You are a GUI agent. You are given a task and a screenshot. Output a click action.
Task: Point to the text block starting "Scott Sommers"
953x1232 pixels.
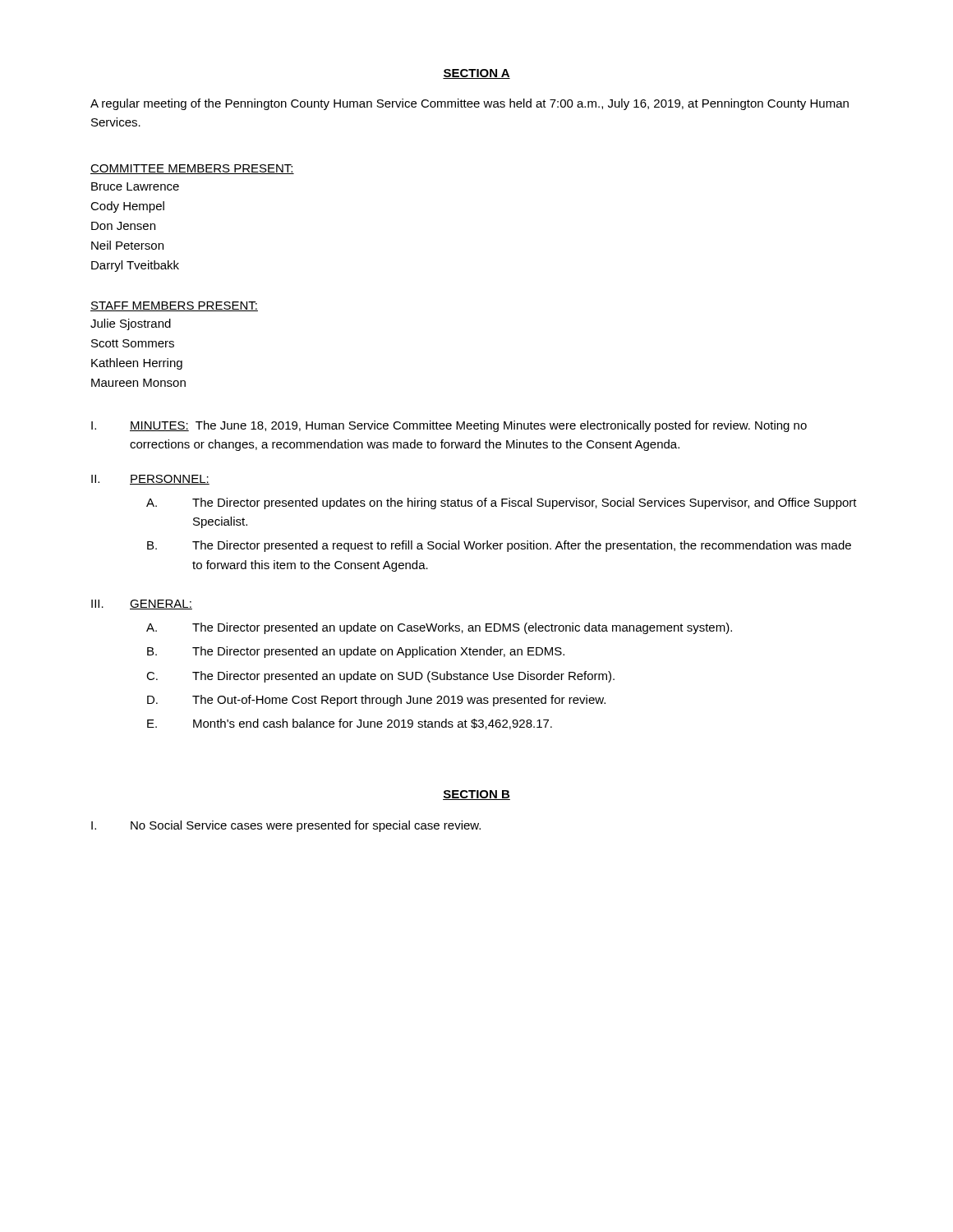tap(132, 343)
